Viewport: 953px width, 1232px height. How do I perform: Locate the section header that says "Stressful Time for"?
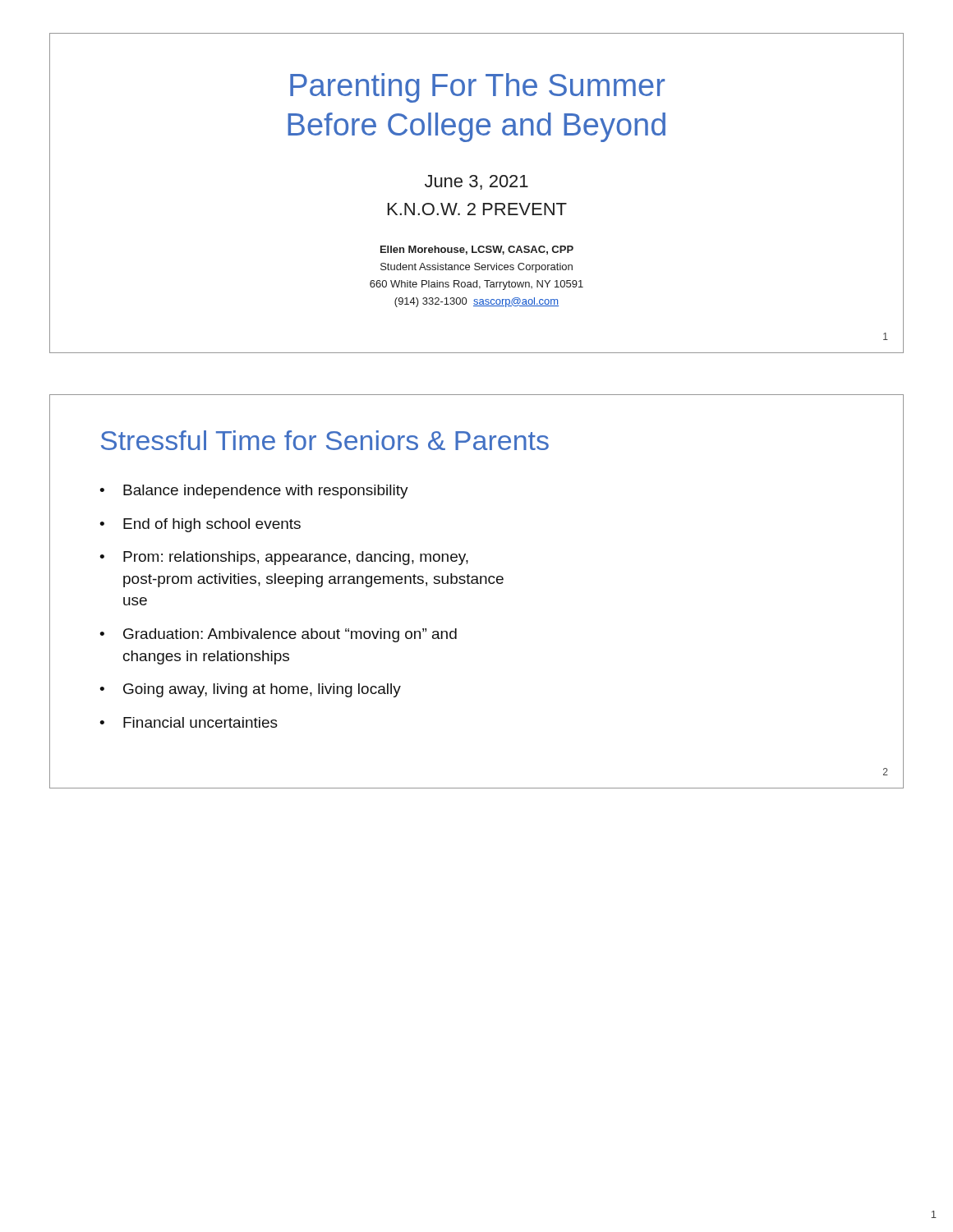324,440
